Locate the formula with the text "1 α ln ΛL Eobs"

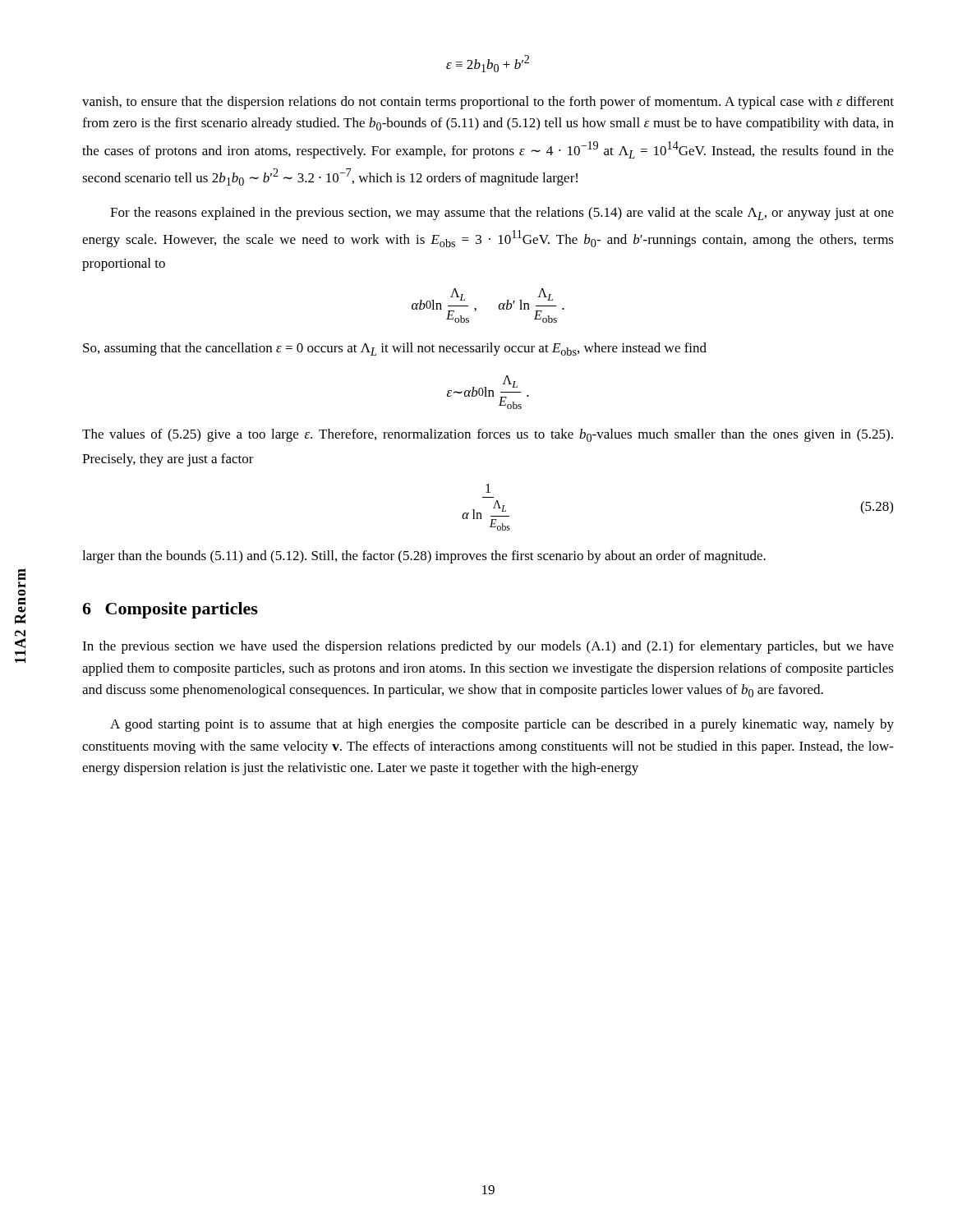pos(488,488)
